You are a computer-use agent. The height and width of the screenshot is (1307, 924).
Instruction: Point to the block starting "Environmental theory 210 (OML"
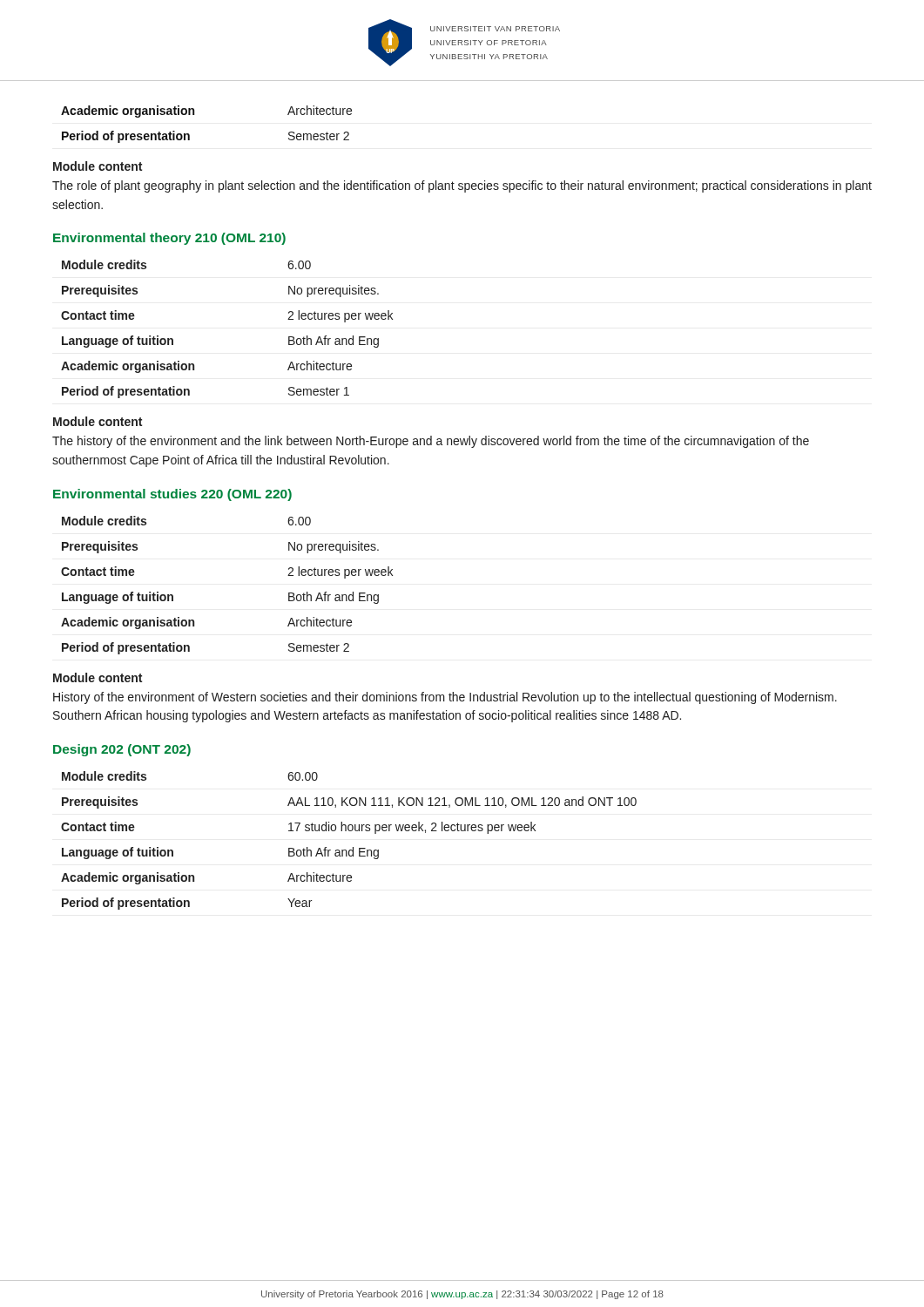169,238
